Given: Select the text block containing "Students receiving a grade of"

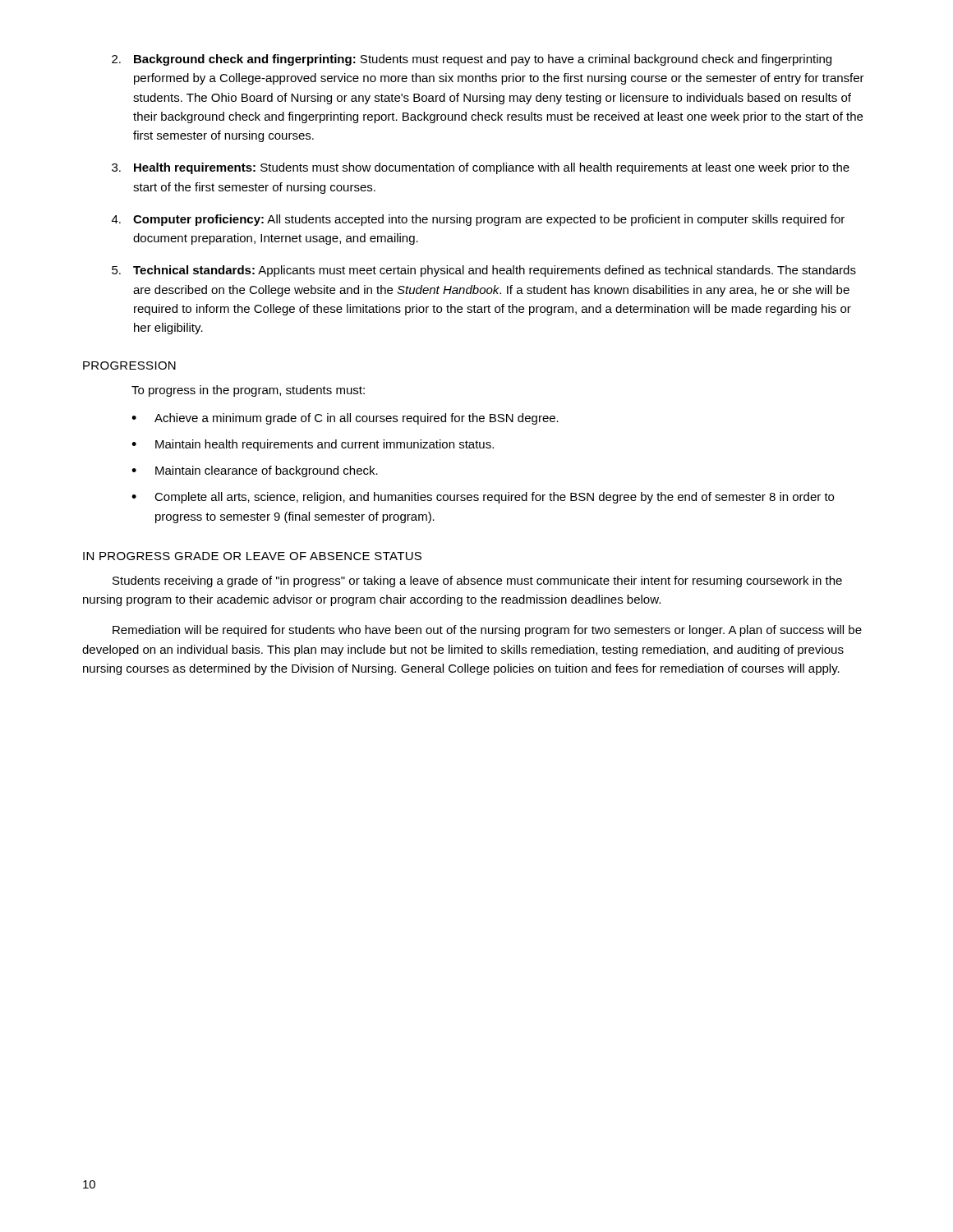Looking at the screenshot, I should click(462, 590).
